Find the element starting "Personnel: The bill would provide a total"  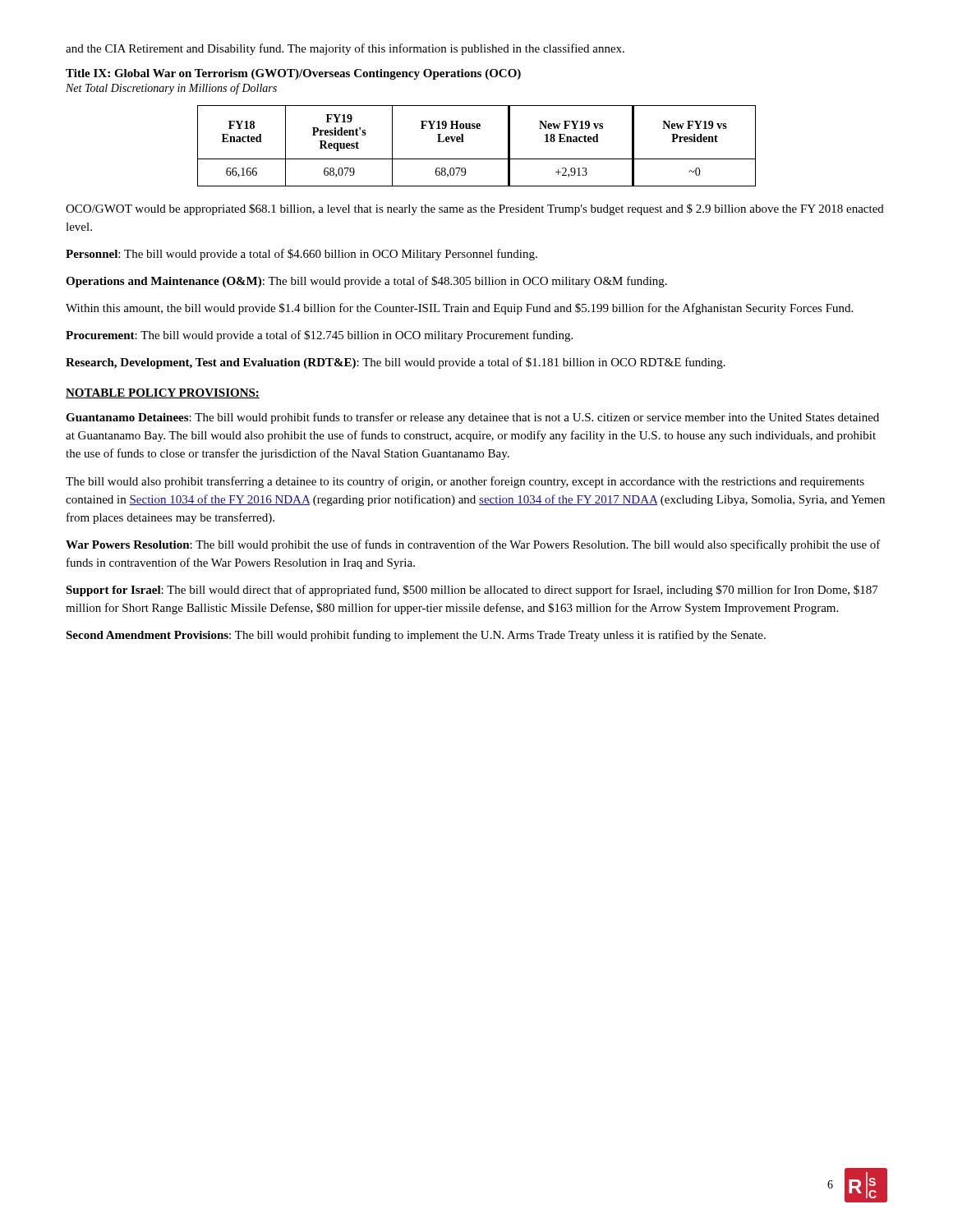pos(302,254)
